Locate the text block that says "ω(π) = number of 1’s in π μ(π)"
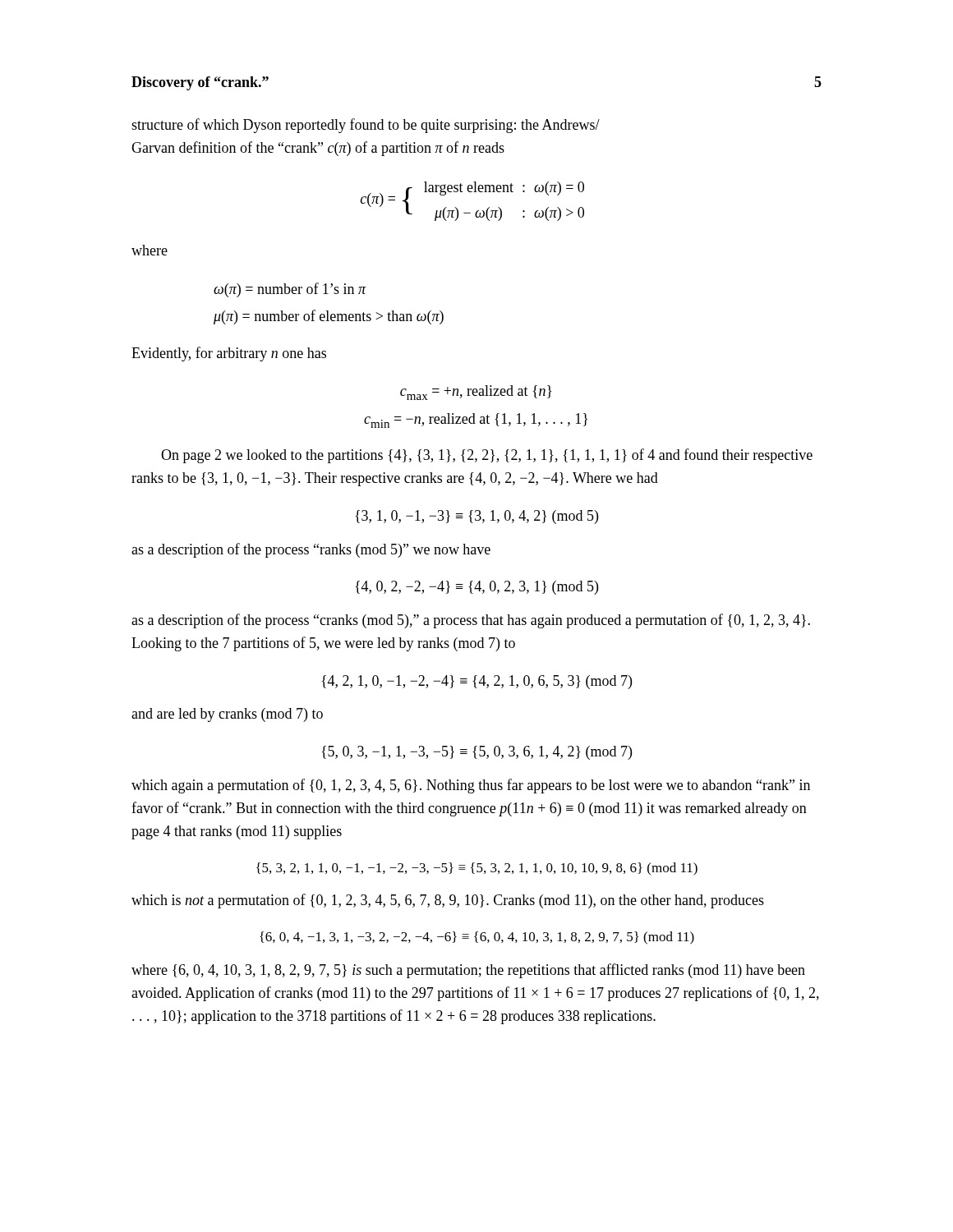Viewport: 953px width, 1232px height. pyautogui.click(x=290, y=290)
